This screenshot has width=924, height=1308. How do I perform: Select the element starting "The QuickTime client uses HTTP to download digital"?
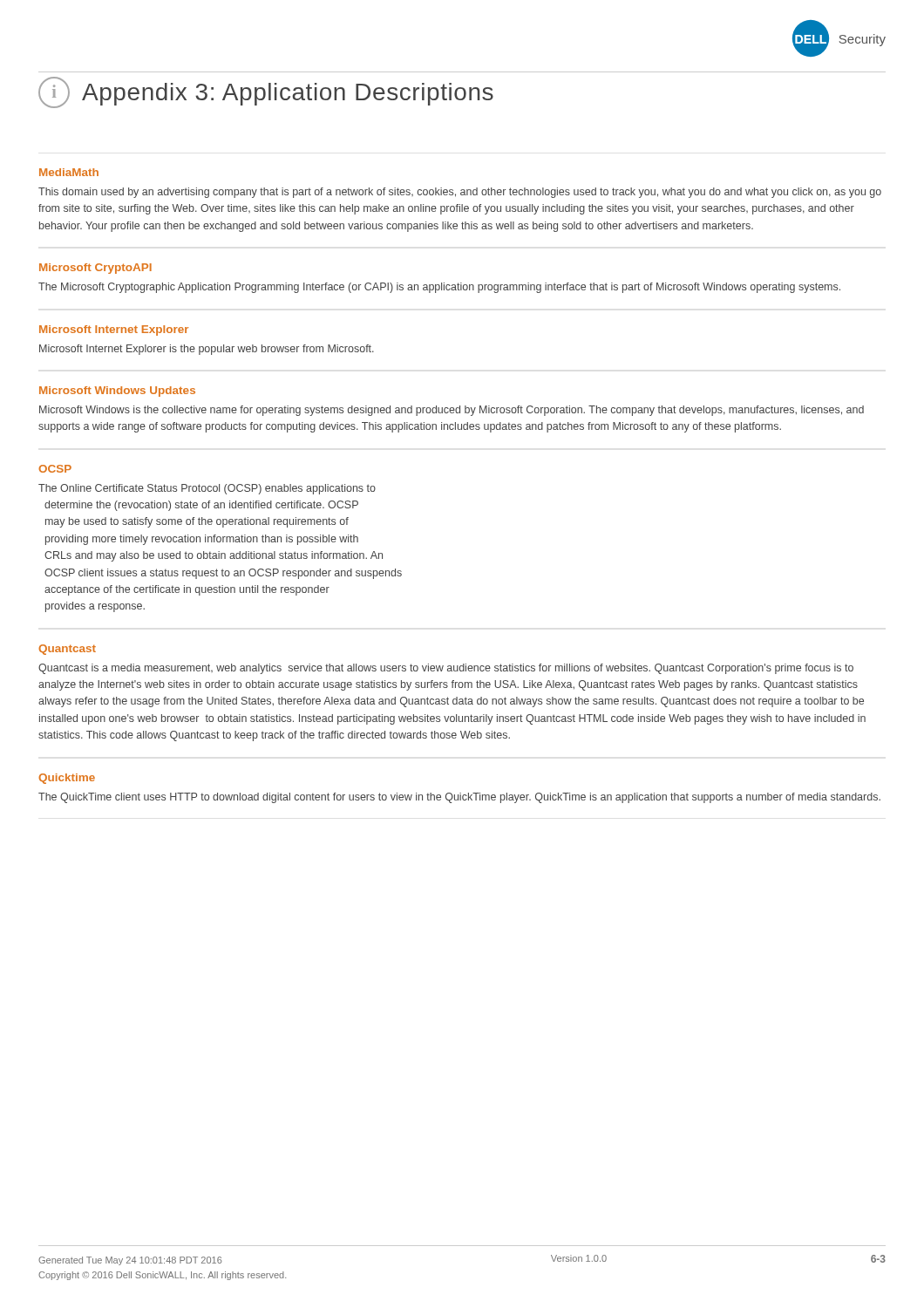(460, 797)
